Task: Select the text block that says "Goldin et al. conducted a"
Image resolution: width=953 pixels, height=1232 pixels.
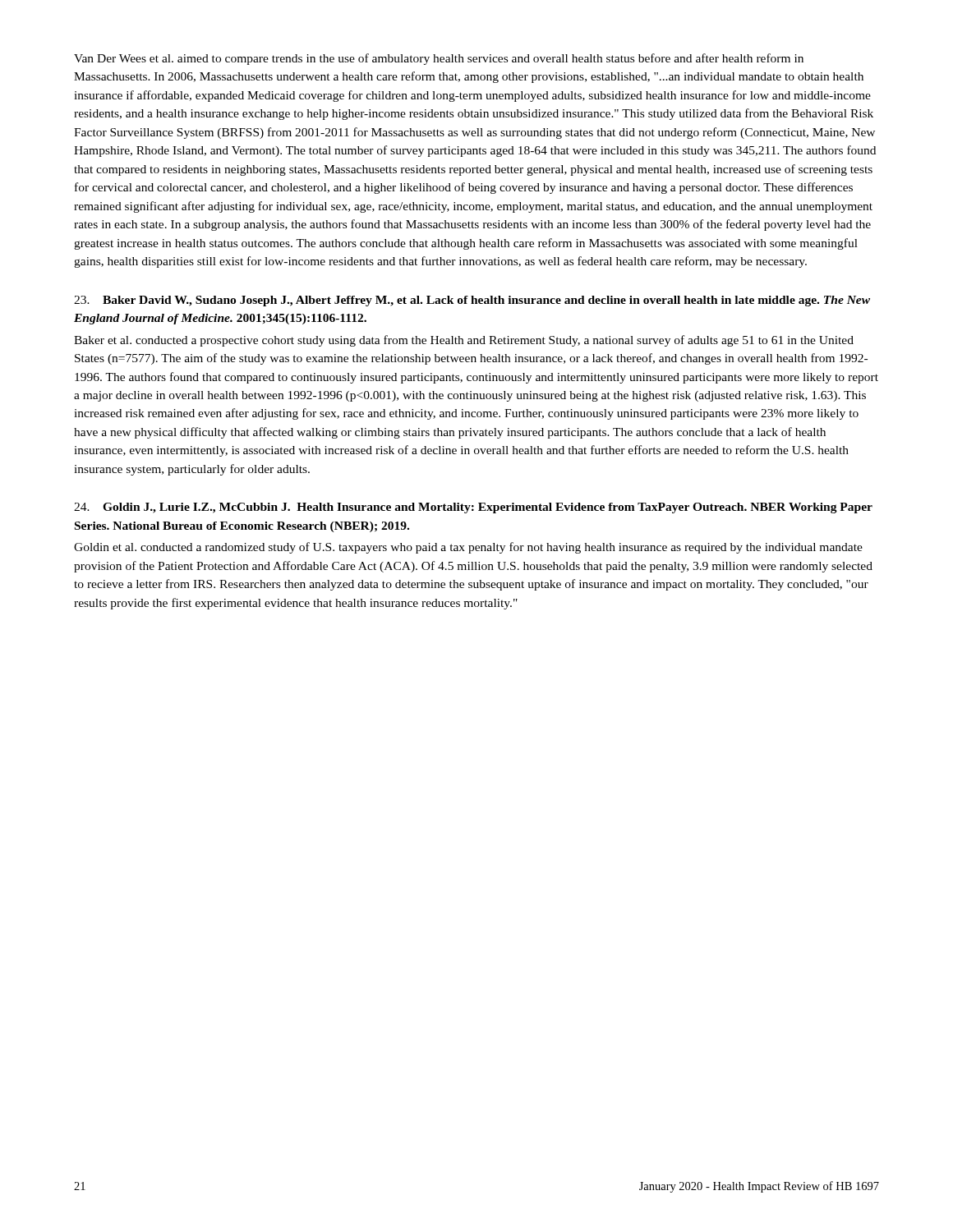Action: click(473, 574)
